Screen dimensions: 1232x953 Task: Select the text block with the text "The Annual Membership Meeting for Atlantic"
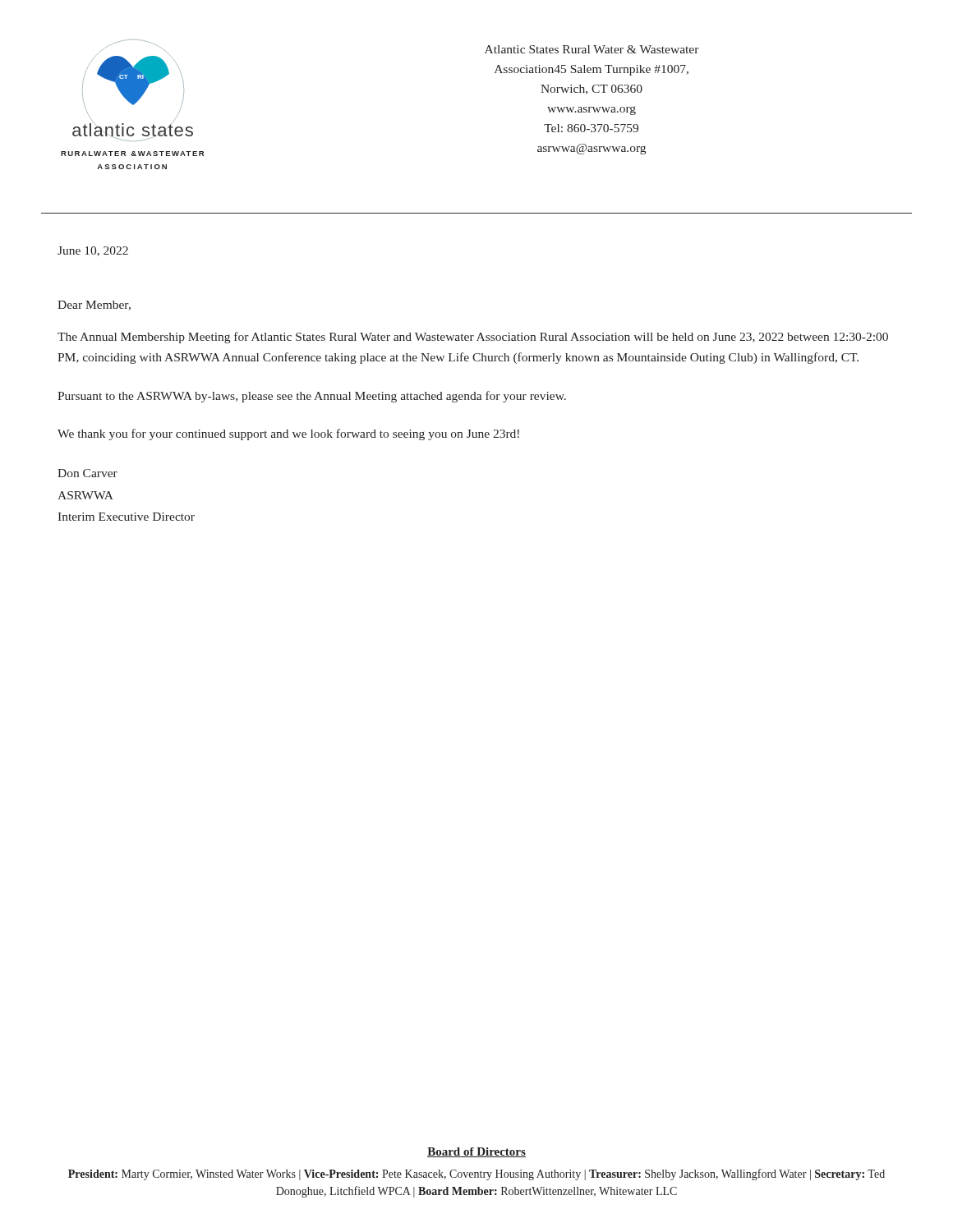pyautogui.click(x=473, y=346)
